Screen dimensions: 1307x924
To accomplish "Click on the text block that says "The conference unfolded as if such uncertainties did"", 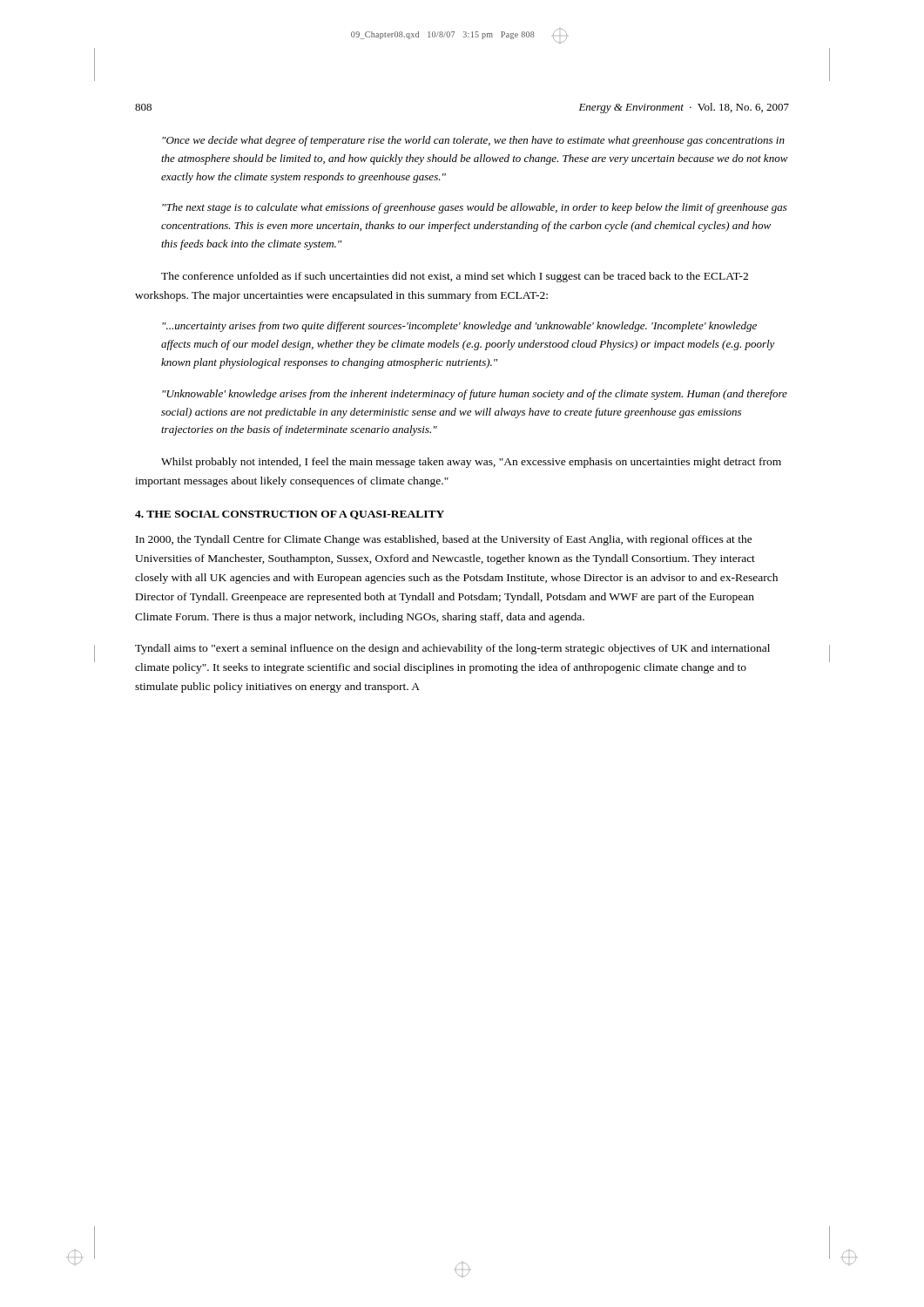I will [x=442, y=285].
